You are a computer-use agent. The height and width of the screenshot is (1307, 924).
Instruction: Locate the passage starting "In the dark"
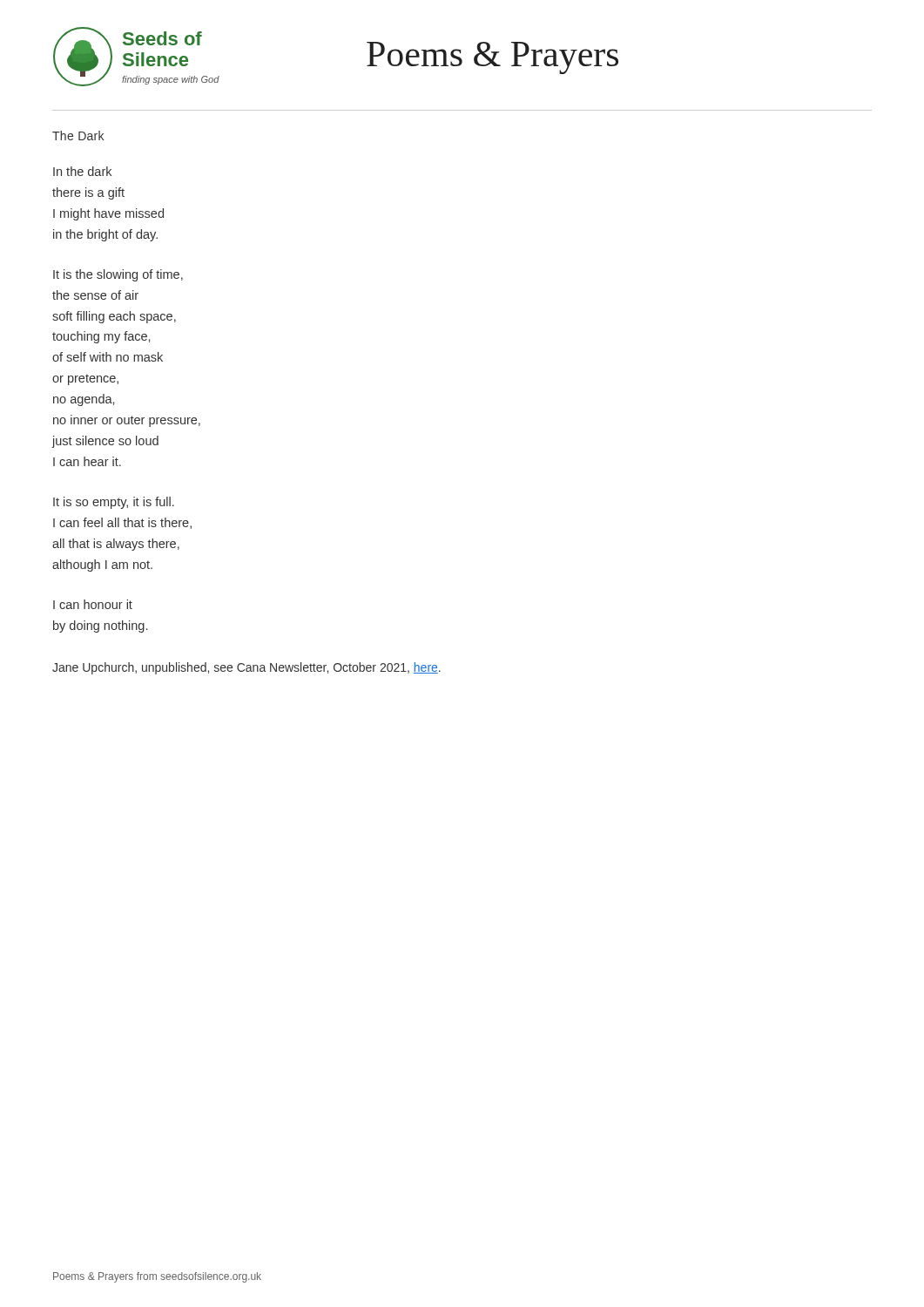click(108, 203)
